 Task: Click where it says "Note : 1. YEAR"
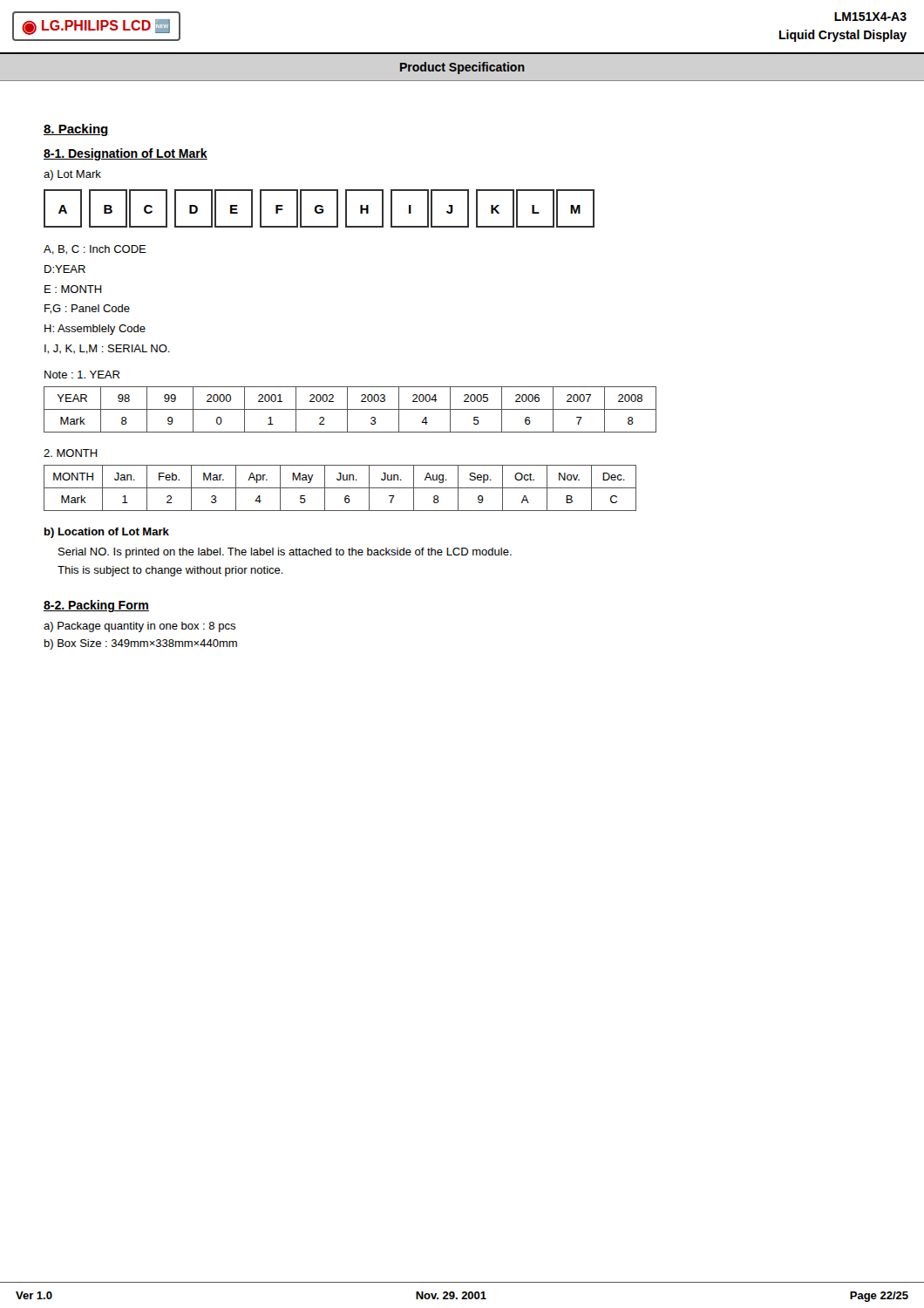tap(82, 374)
